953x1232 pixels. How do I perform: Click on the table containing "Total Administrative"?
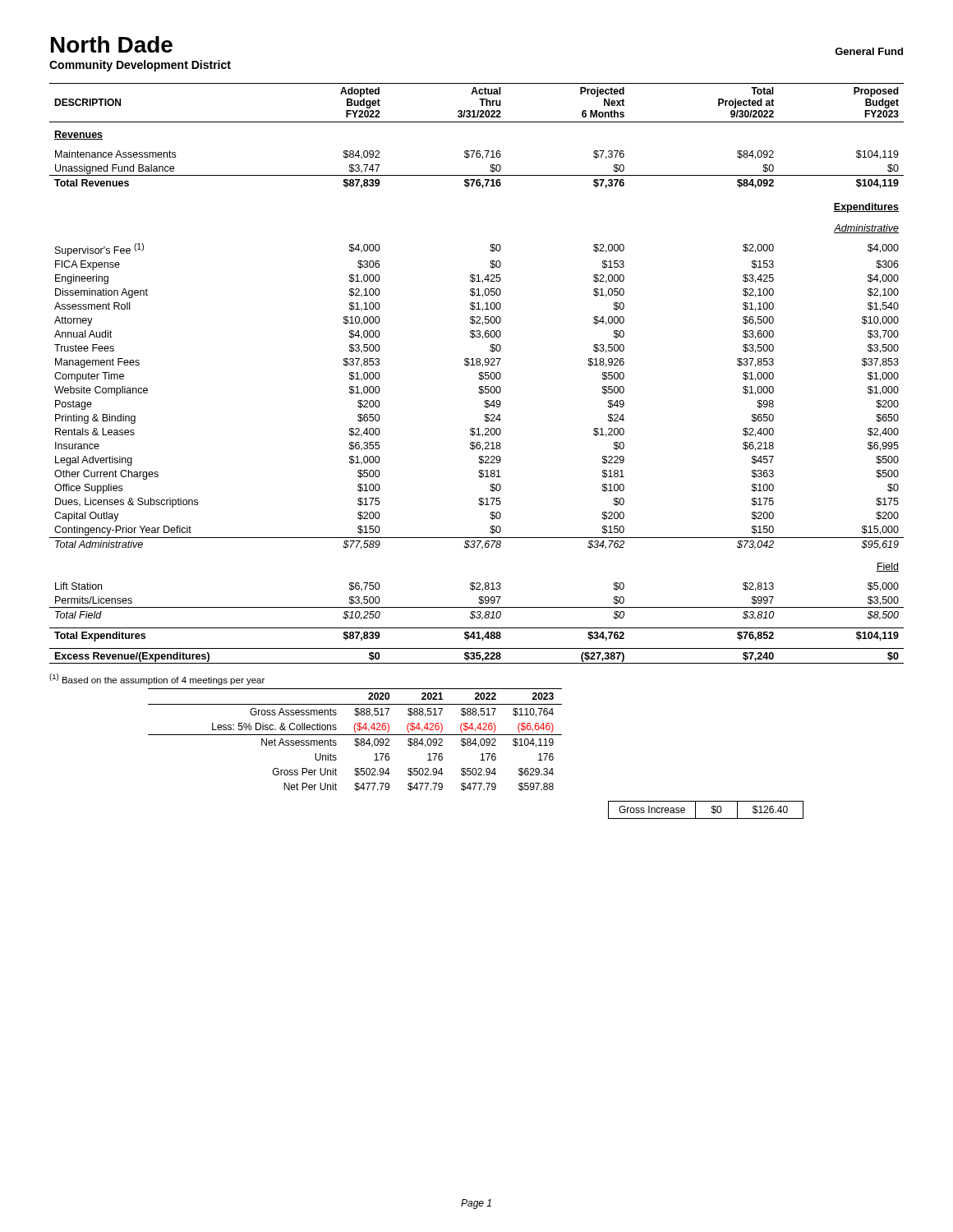pos(476,373)
